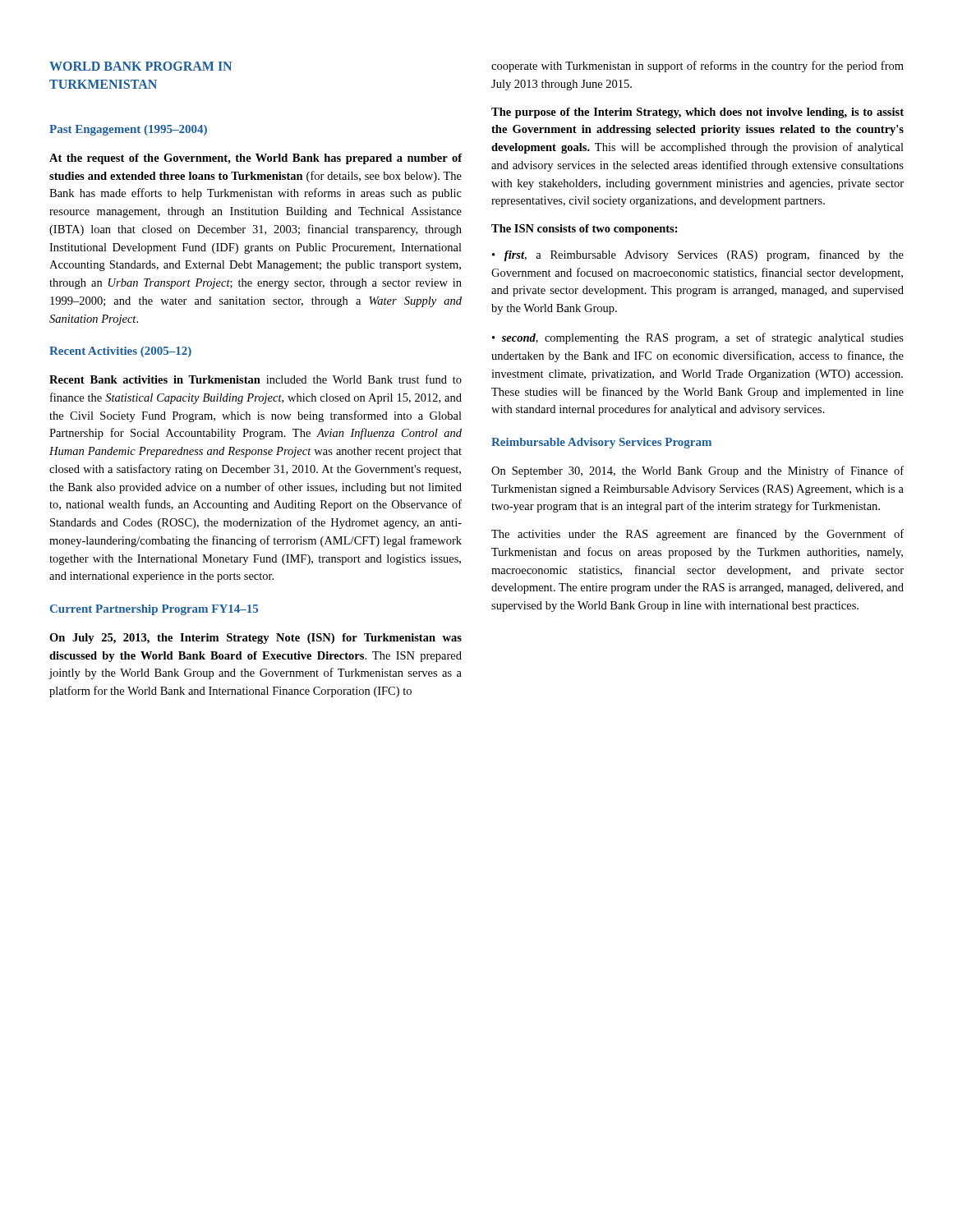Locate the block starting "At the request"
The width and height of the screenshot is (953, 1232).
coord(255,239)
